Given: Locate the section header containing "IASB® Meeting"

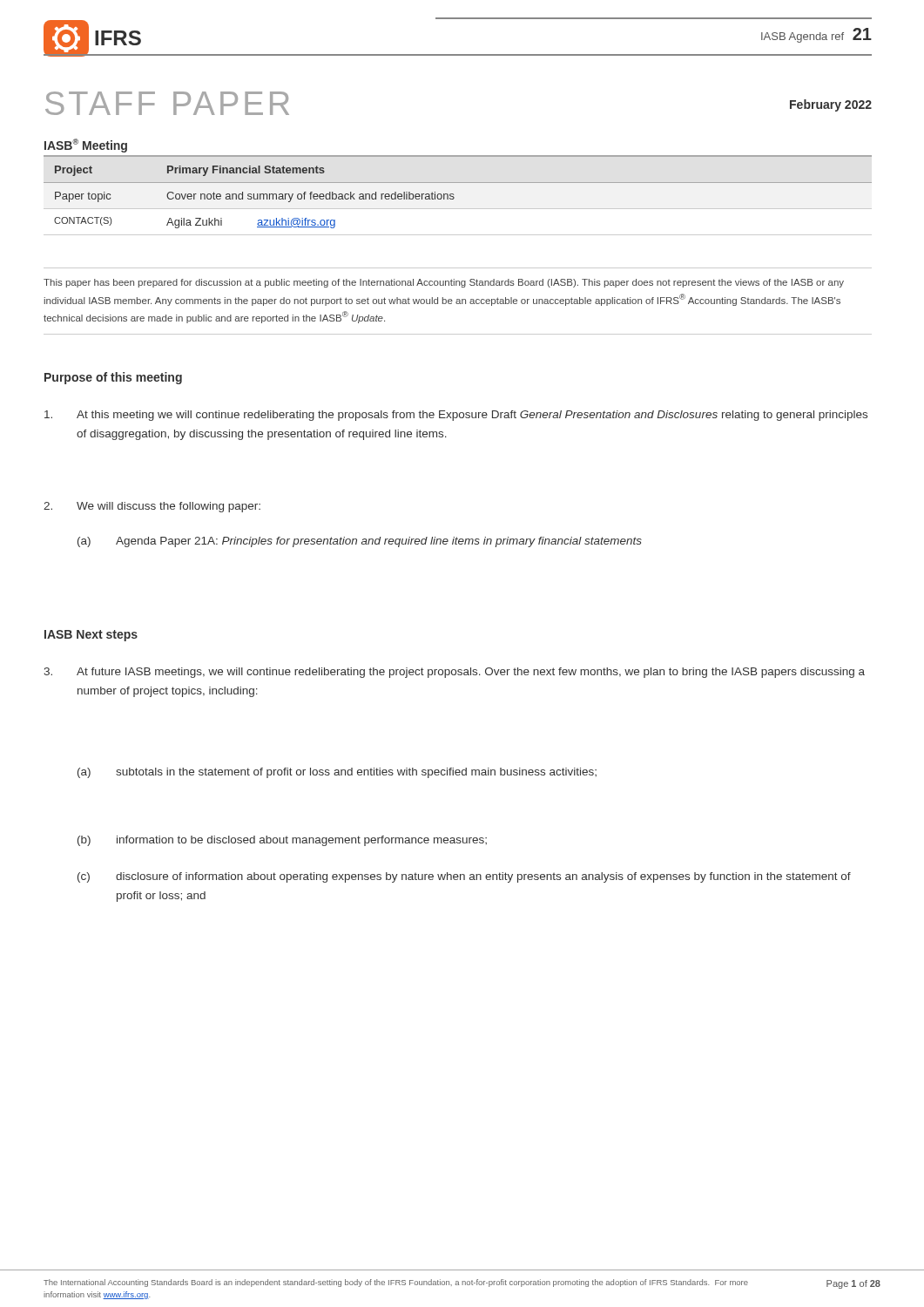Looking at the screenshot, I should [86, 145].
